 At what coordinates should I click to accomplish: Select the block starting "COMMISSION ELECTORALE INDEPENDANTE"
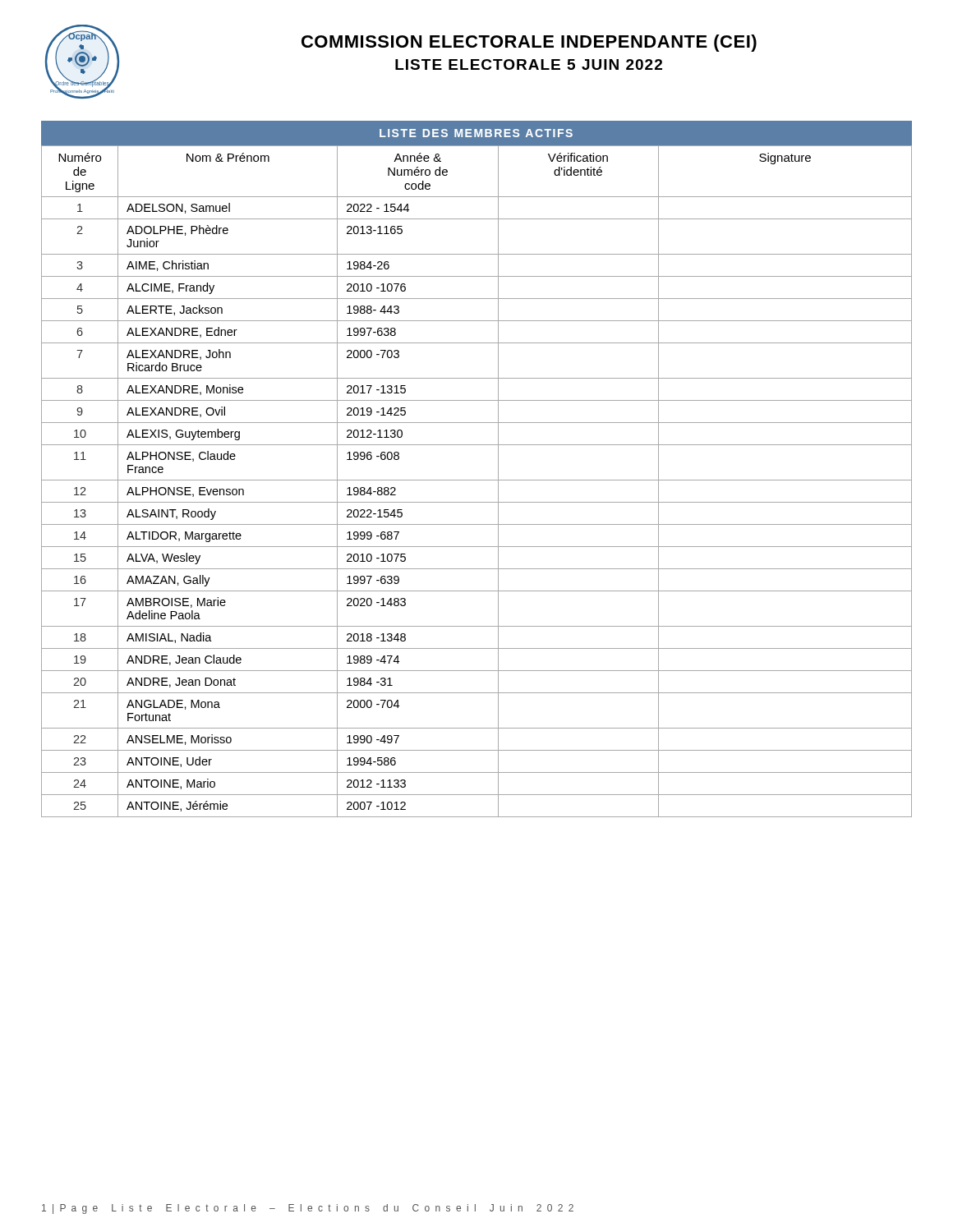pos(529,53)
